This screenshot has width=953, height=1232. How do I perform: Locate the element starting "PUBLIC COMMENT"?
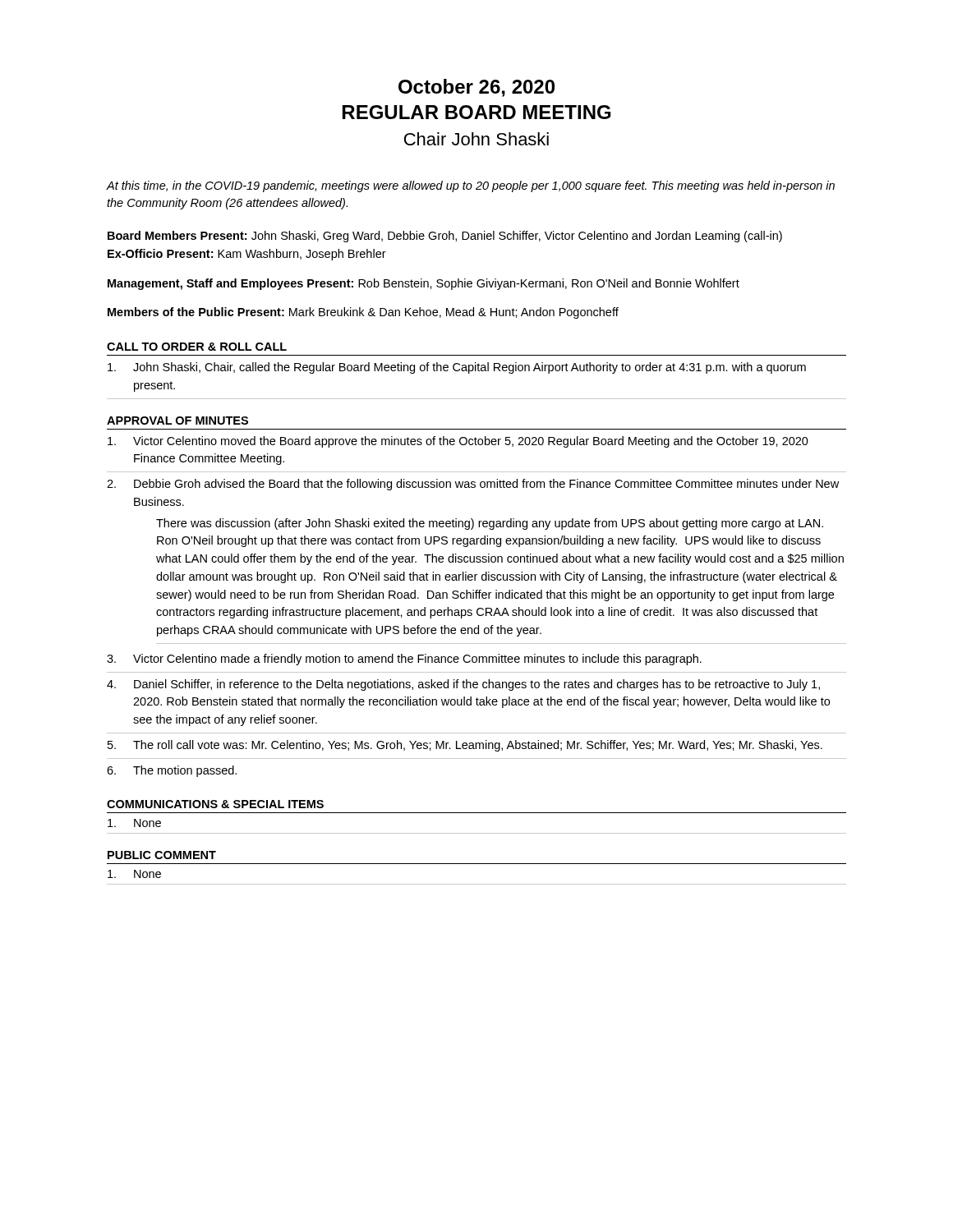[161, 855]
